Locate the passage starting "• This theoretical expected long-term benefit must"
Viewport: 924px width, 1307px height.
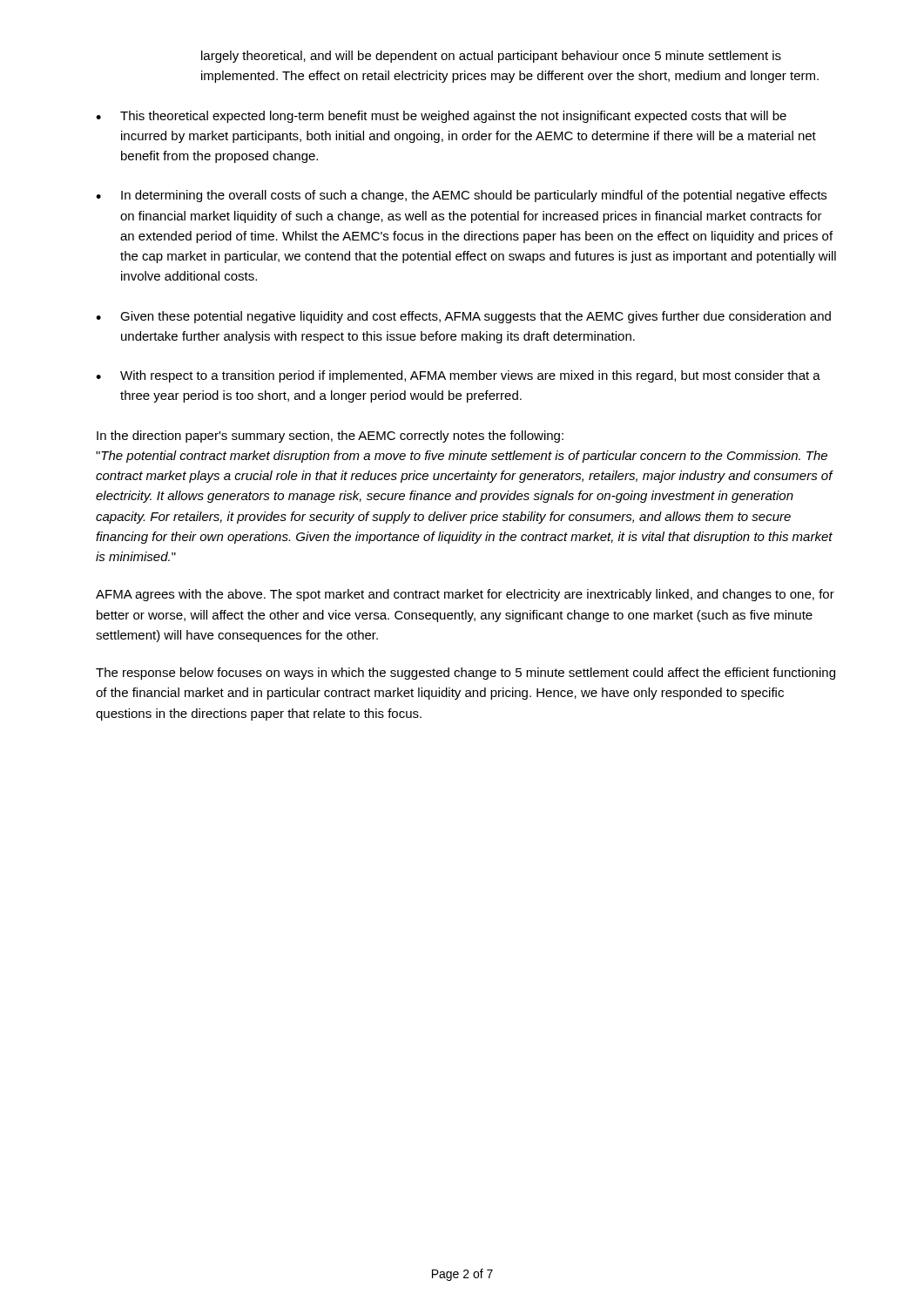466,135
